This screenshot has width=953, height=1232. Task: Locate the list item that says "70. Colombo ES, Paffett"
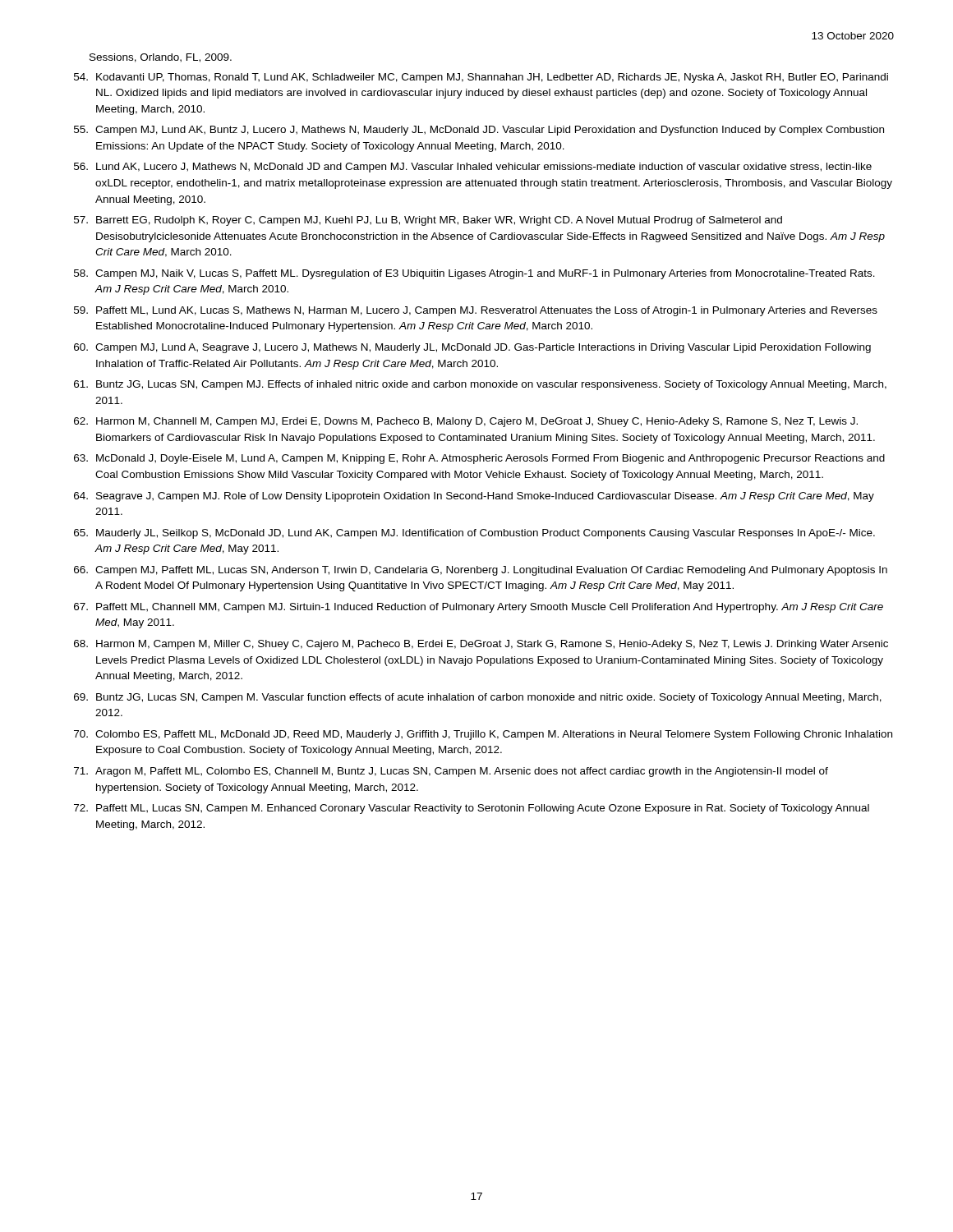[476, 742]
